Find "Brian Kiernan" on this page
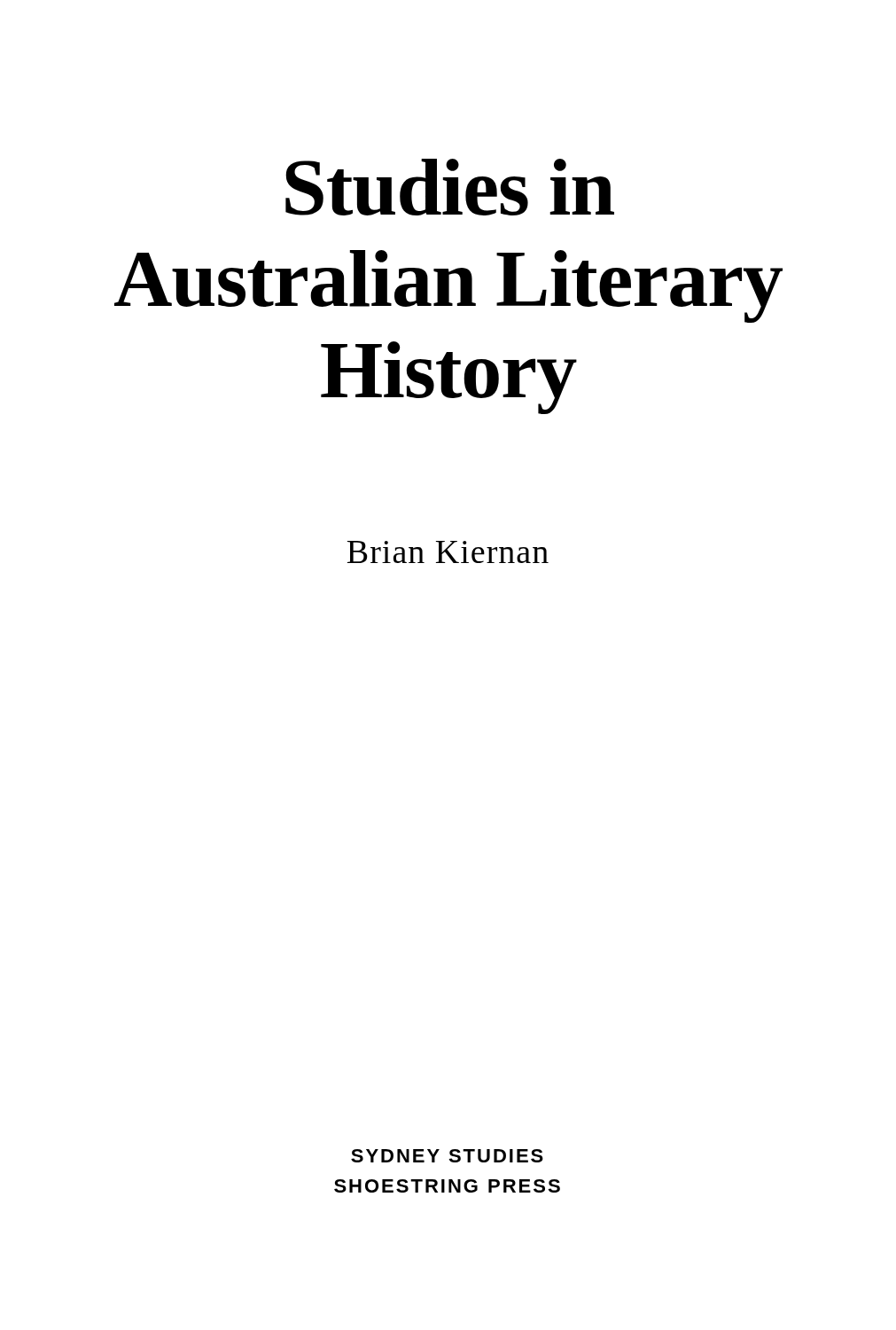The width and height of the screenshot is (896, 1330). (x=448, y=552)
